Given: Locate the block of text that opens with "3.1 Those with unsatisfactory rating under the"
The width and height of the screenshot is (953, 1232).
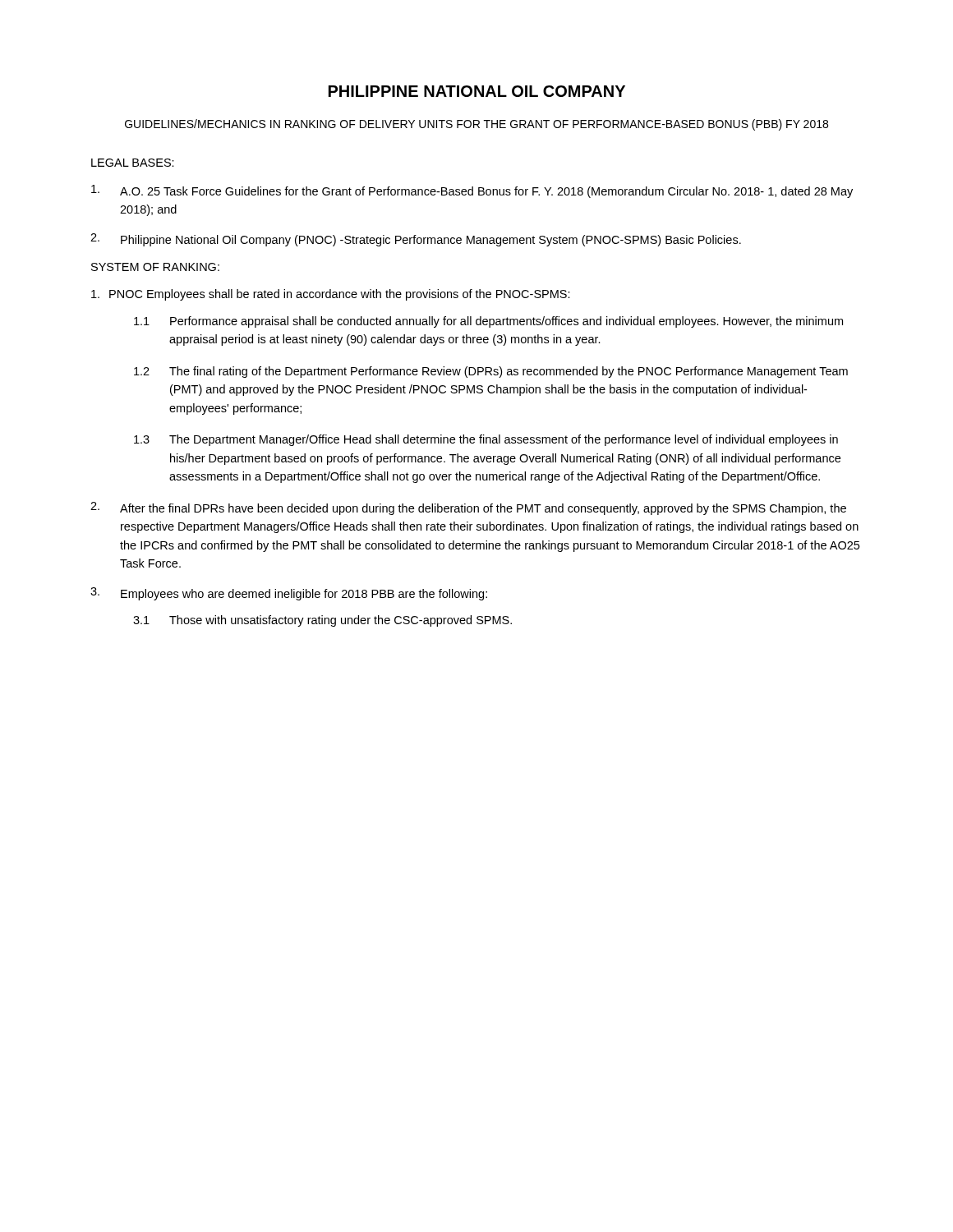Looking at the screenshot, I should click(498, 620).
